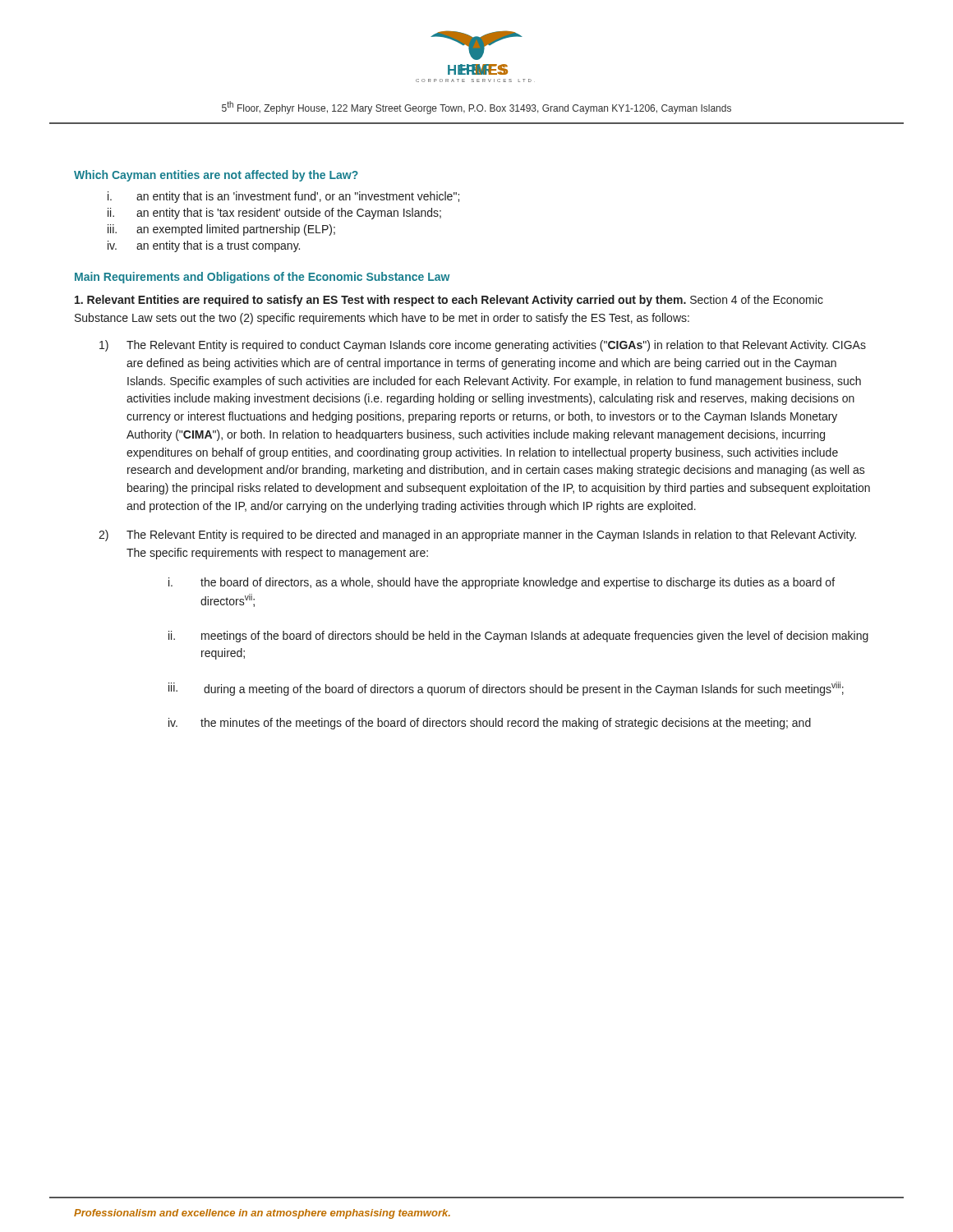
Task: Select the list item that reads "1) The Relevant Entity is required"
Action: point(489,426)
